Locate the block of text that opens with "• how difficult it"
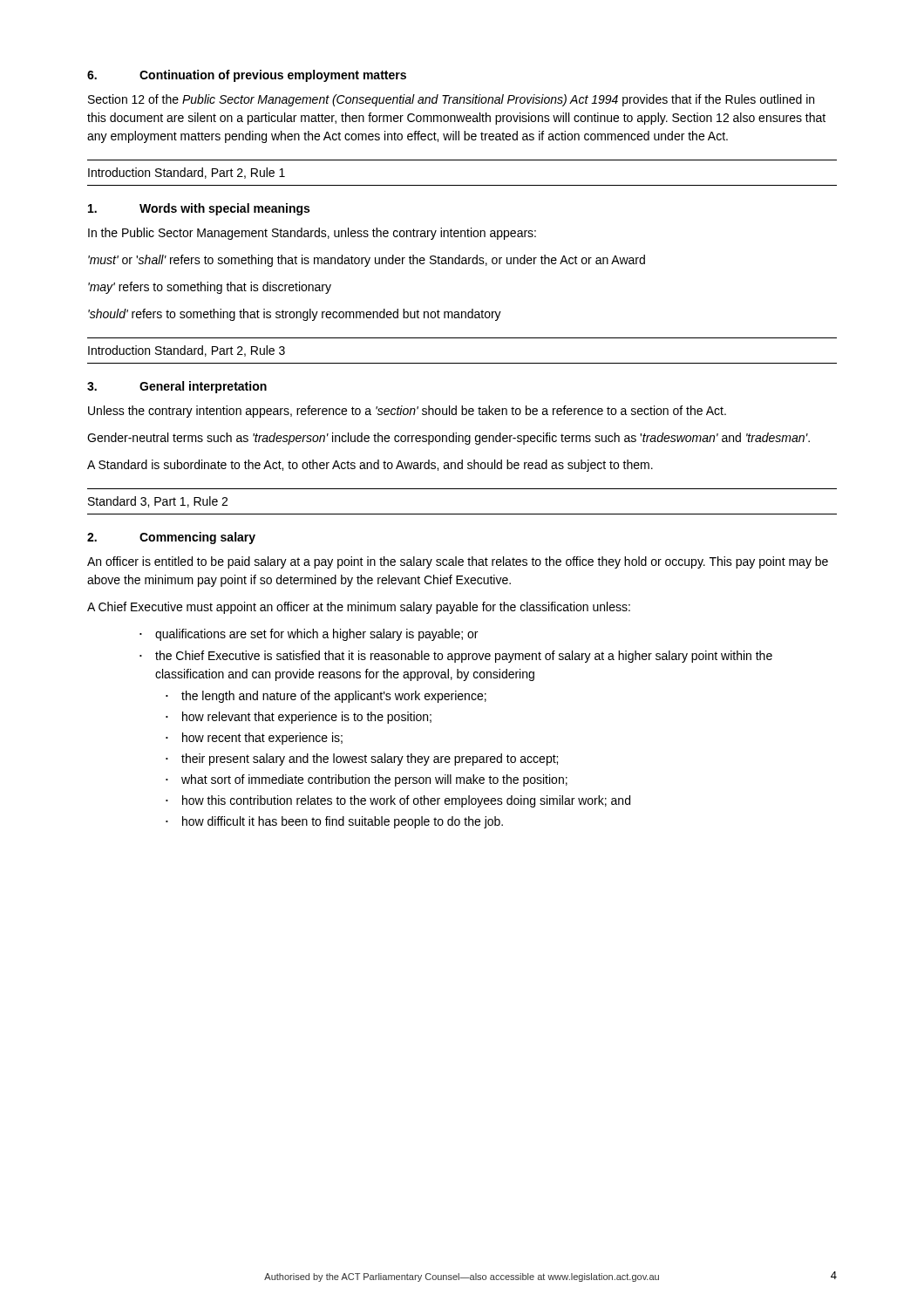The height and width of the screenshot is (1308, 924). click(501, 822)
